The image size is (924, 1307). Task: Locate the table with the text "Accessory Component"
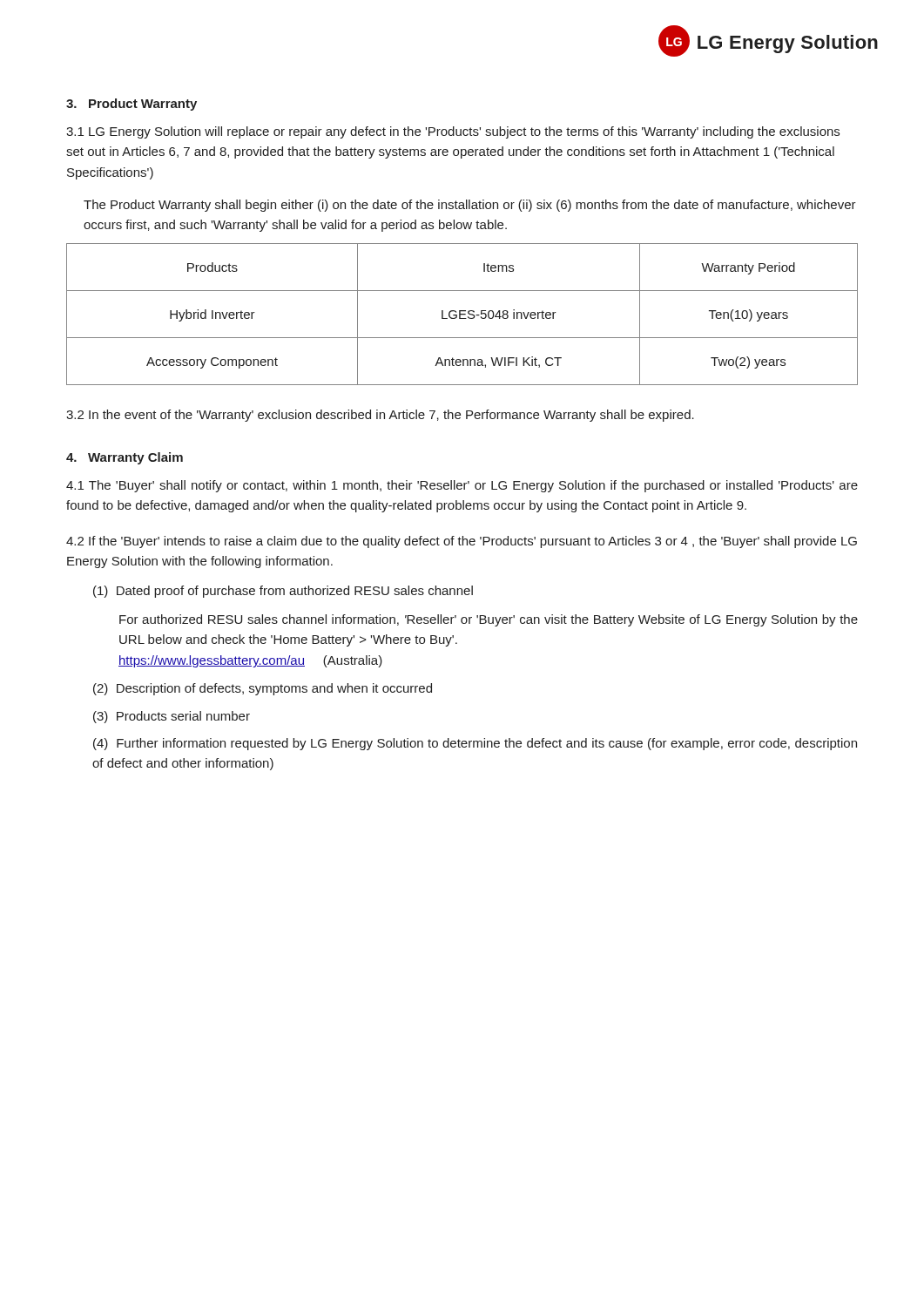(x=462, y=314)
